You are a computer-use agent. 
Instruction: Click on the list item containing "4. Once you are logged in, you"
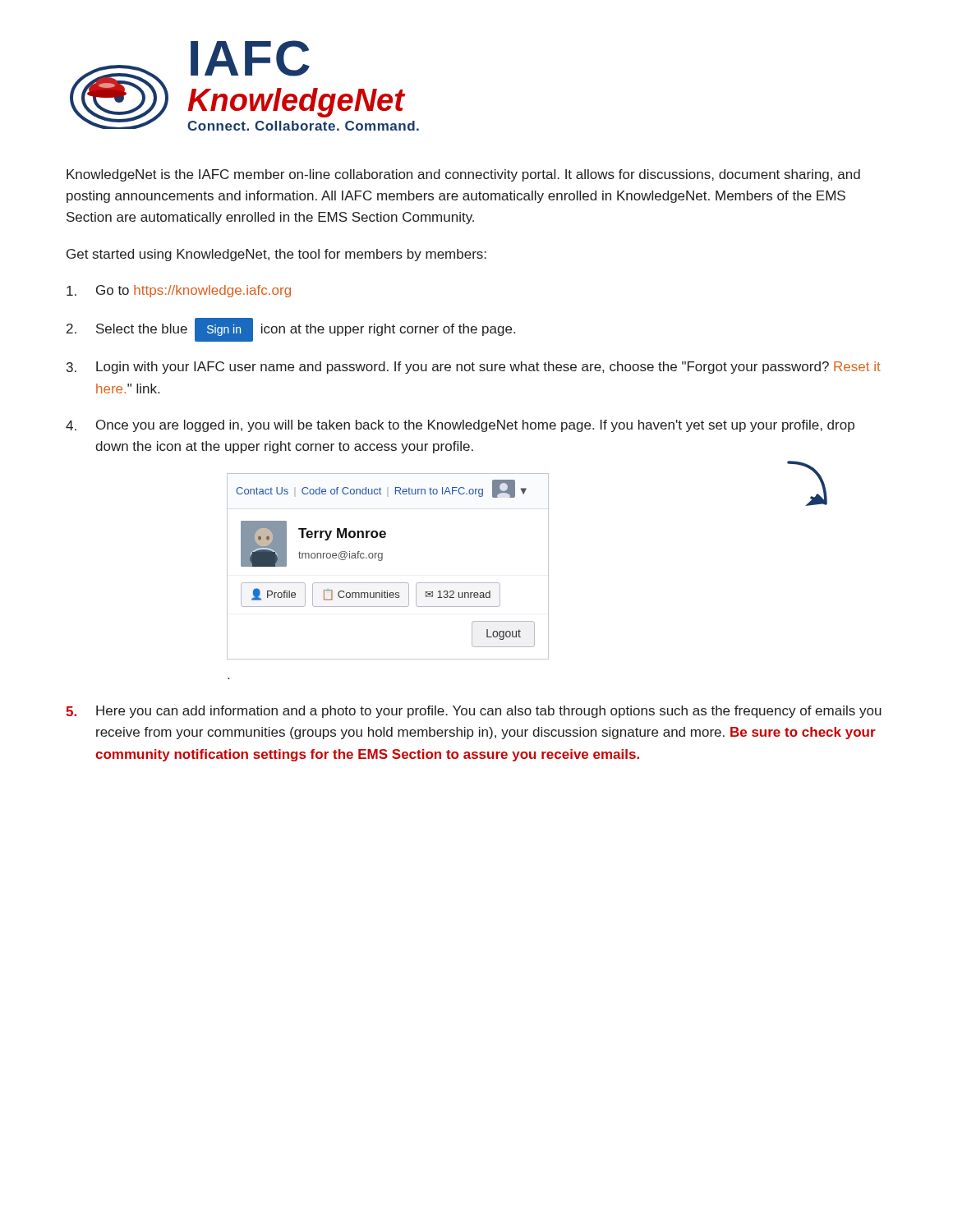(x=460, y=426)
